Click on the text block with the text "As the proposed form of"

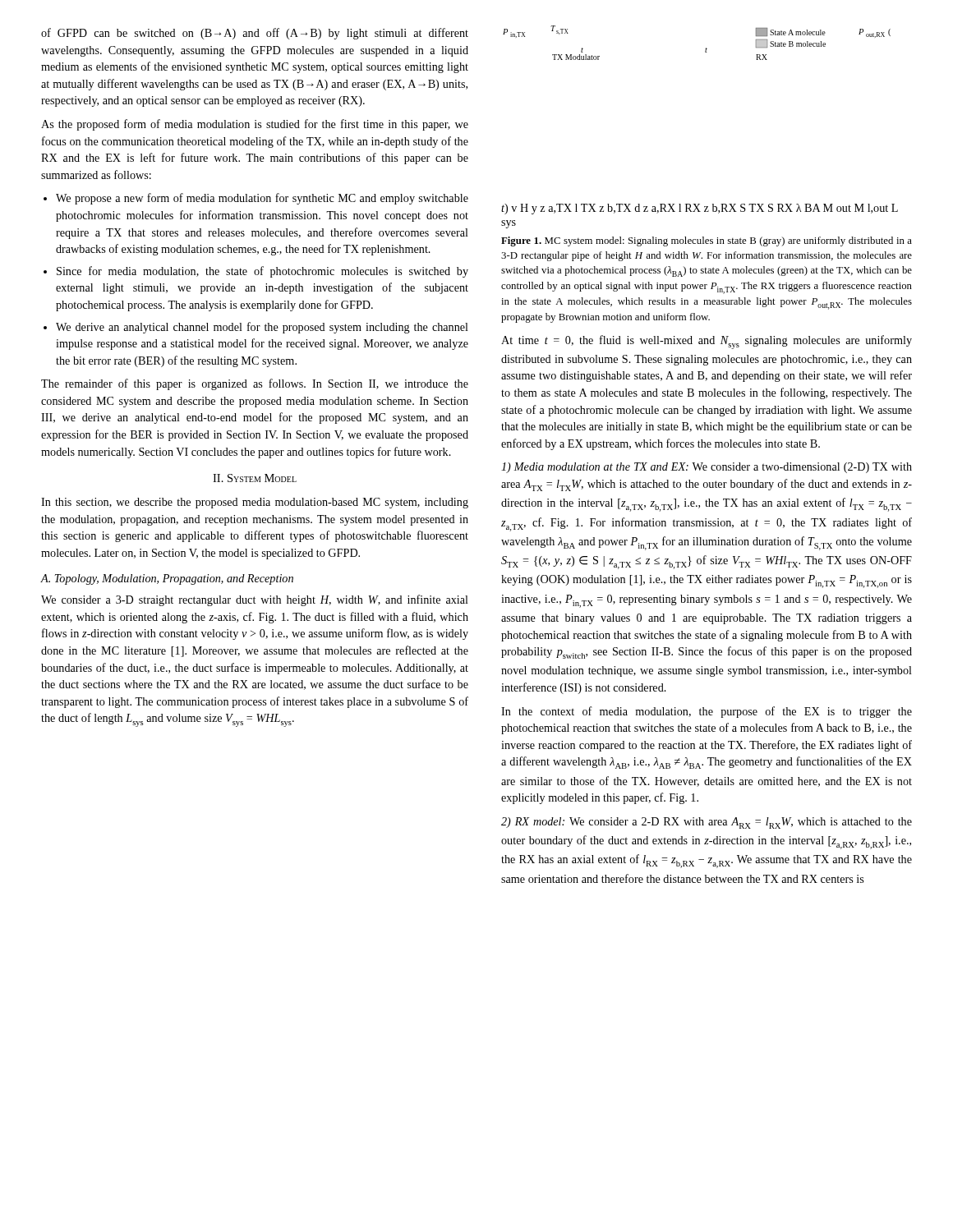point(255,150)
